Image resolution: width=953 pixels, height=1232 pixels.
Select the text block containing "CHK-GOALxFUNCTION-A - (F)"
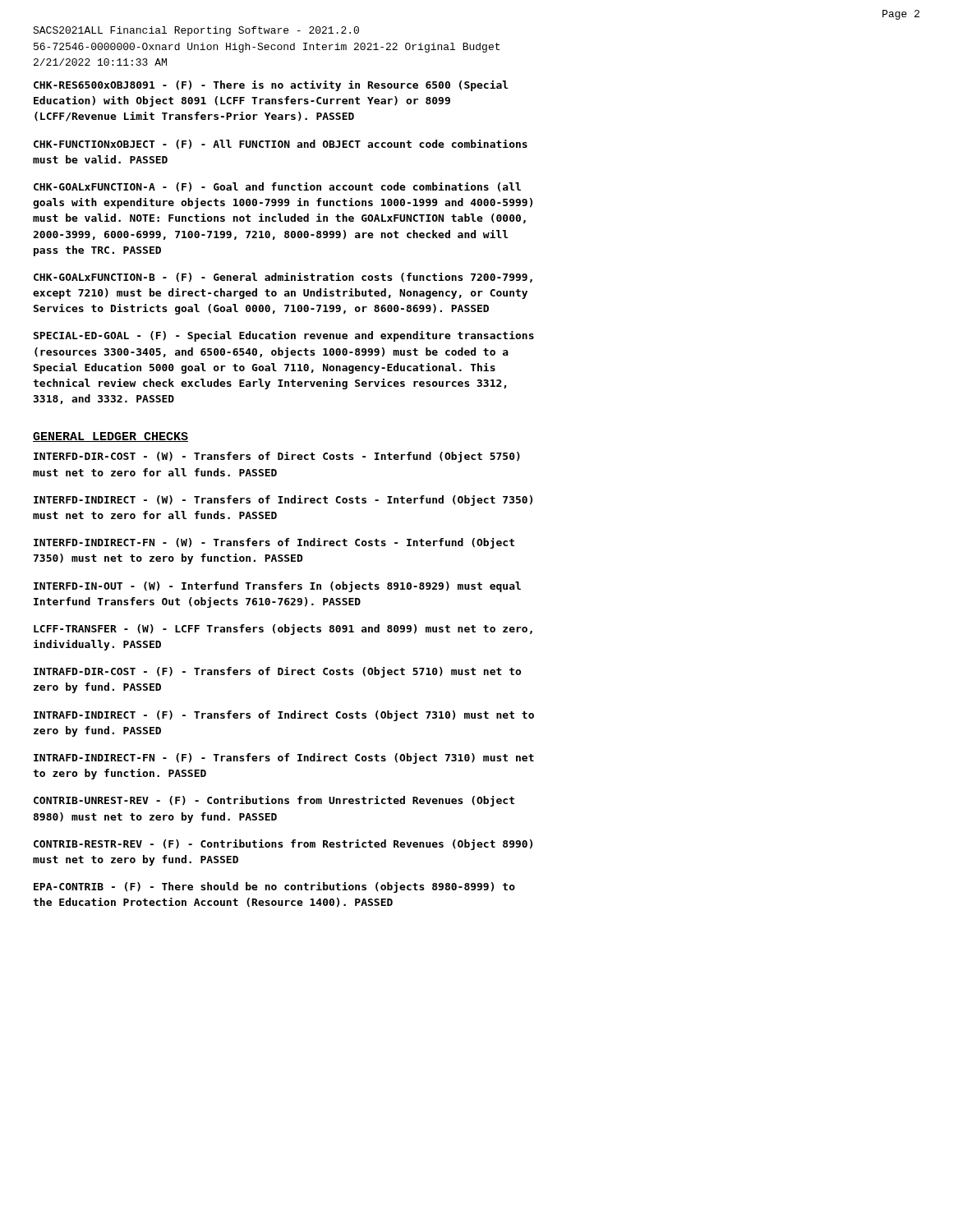[284, 218]
